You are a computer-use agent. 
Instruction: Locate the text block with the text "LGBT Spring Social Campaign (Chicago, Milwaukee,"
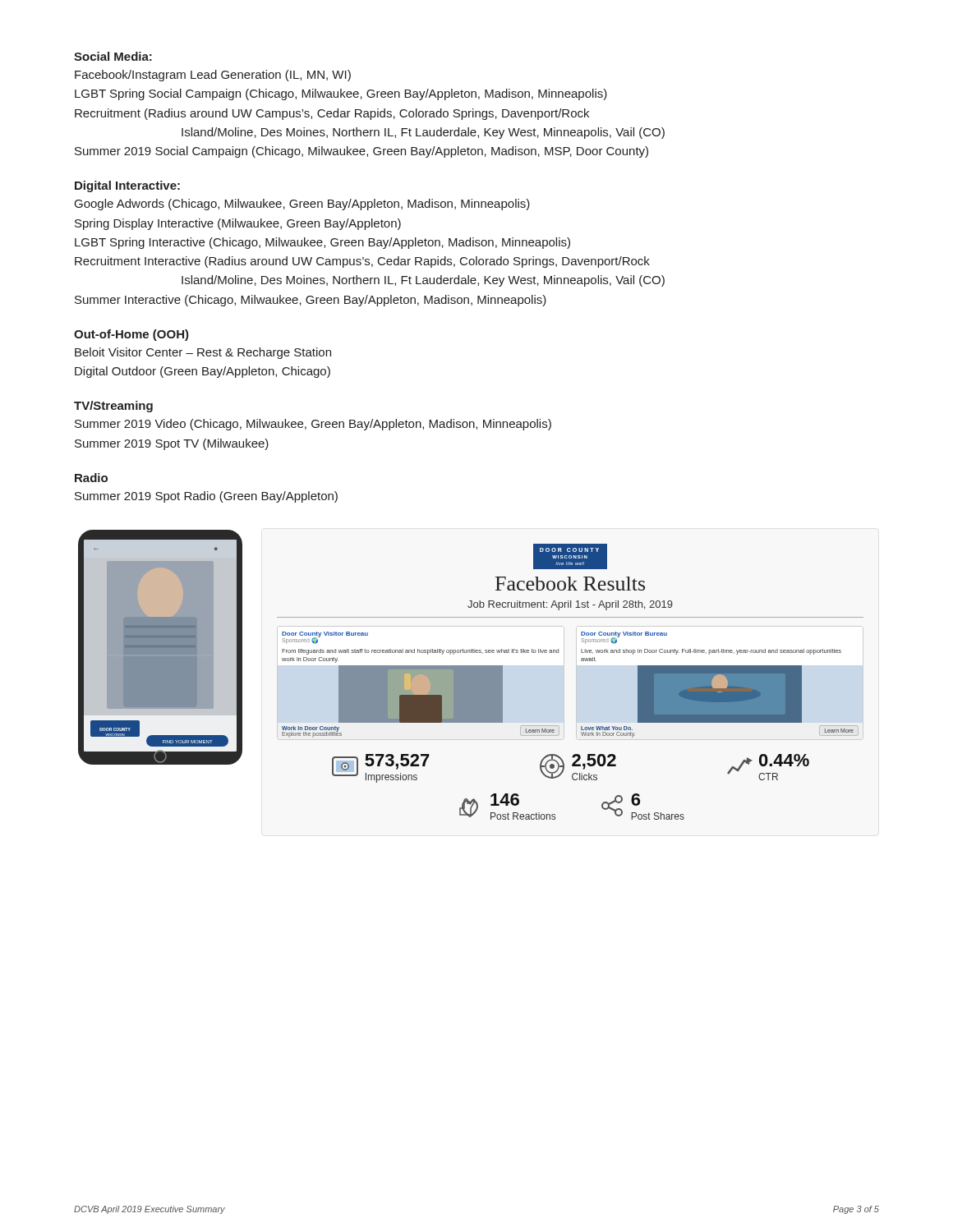[x=341, y=93]
